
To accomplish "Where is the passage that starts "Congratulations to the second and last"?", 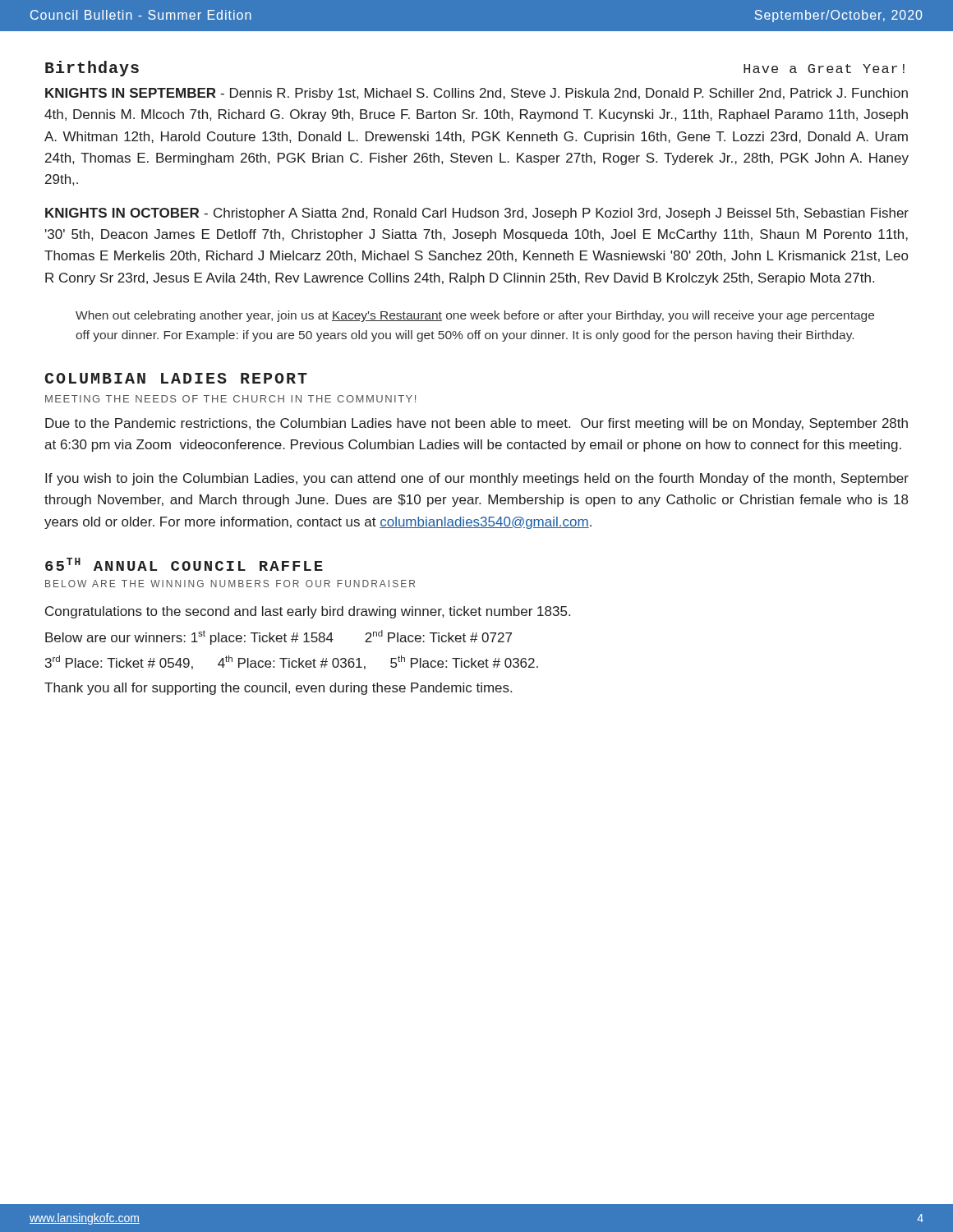I will [x=308, y=612].
